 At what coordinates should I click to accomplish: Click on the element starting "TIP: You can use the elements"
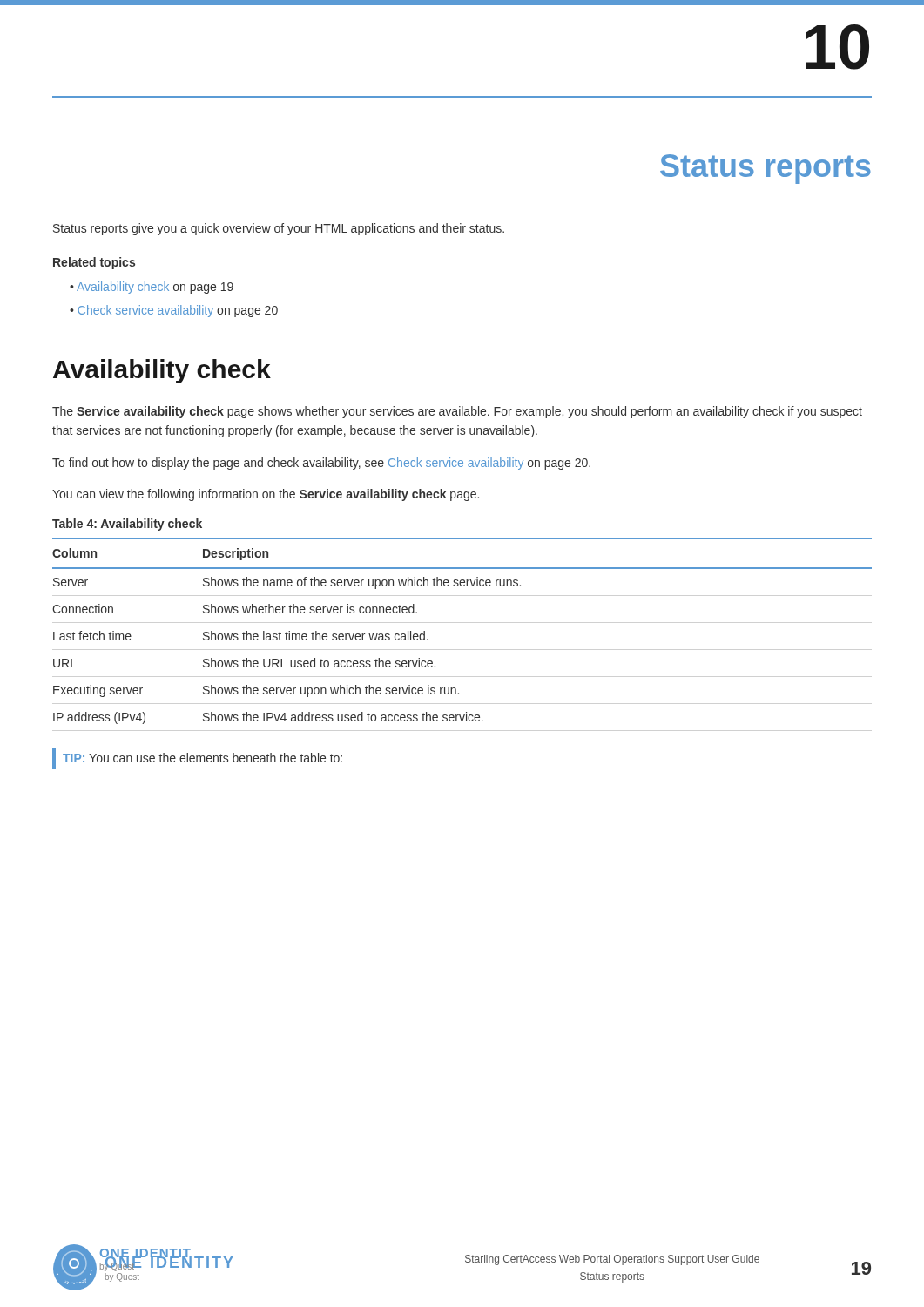198,759
